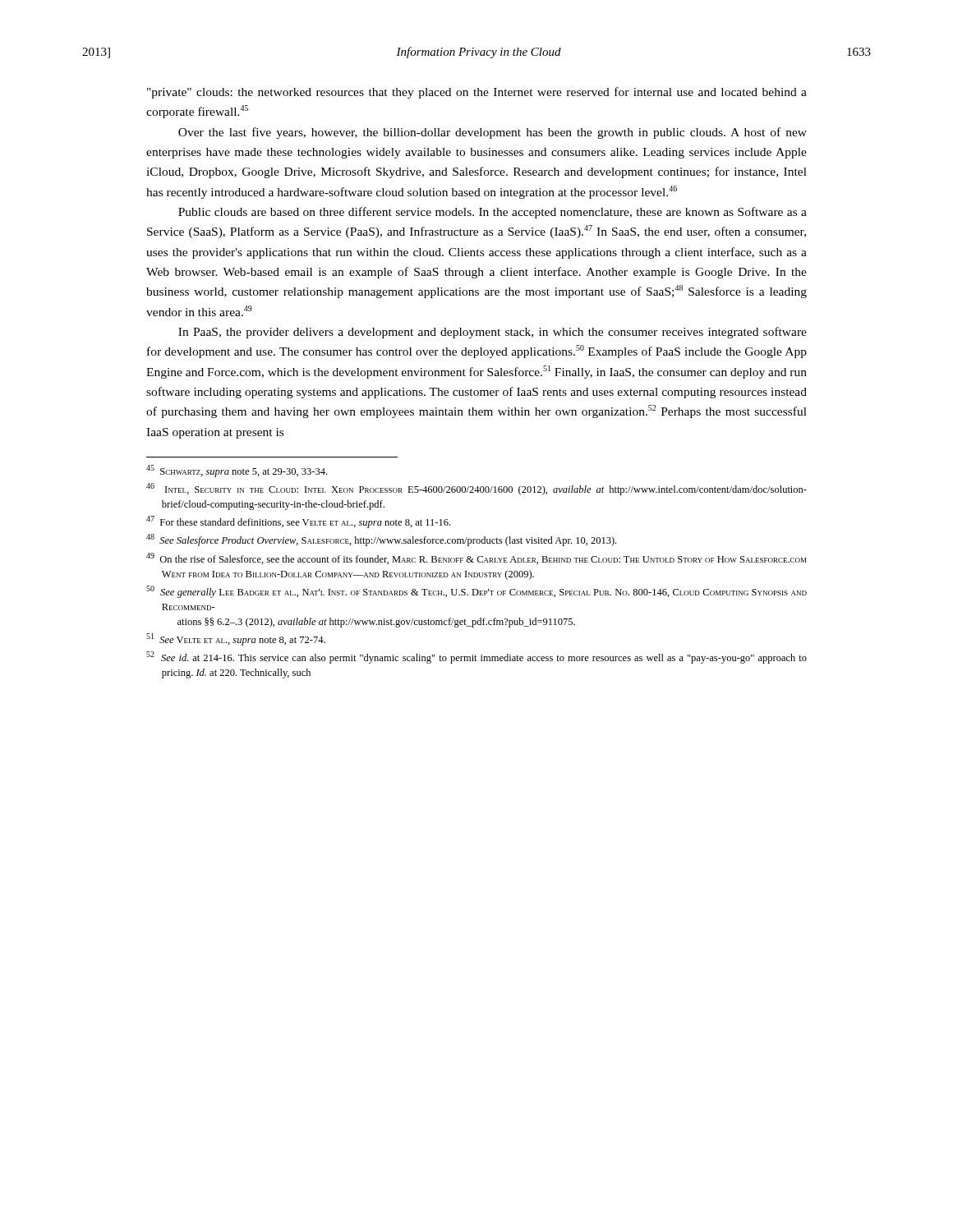953x1232 pixels.
Task: Navigate to the passage starting "48 See Salesforce Product"
Action: pyautogui.click(x=382, y=540)
